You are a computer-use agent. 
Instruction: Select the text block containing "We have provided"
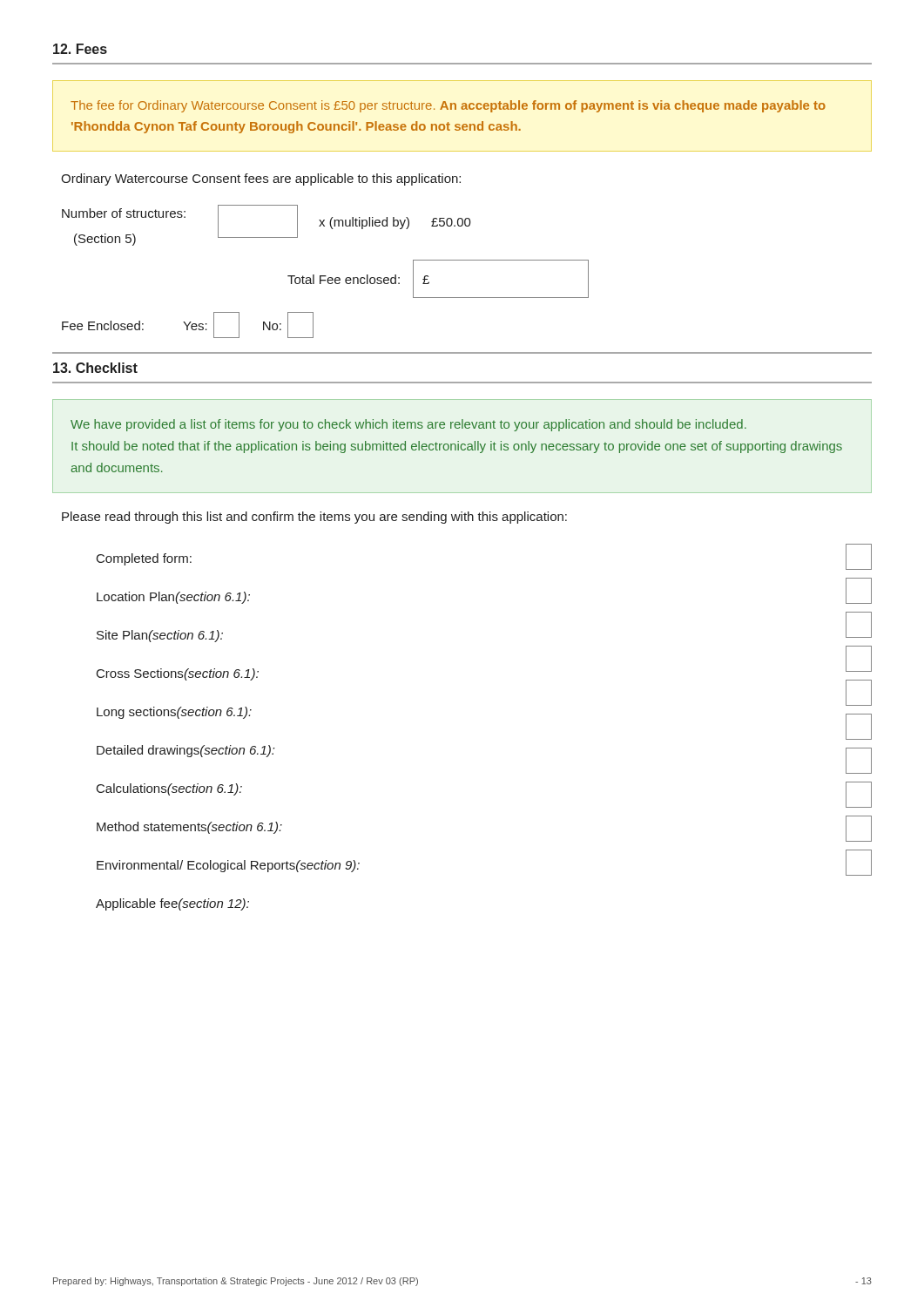tap(456, 445)
